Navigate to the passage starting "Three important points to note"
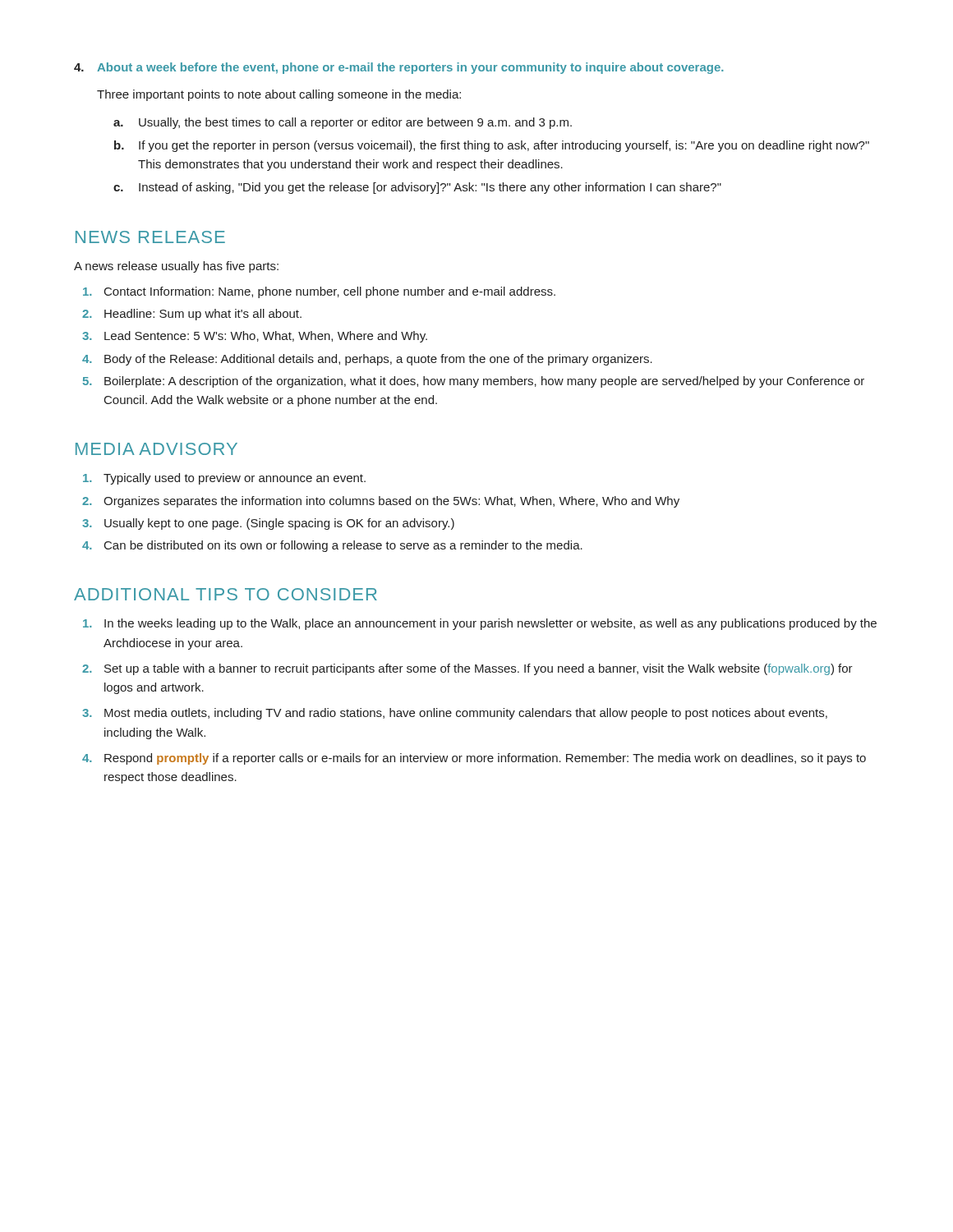The width and height of the screenshot is (953, 1232). click(x=280, y=94)
